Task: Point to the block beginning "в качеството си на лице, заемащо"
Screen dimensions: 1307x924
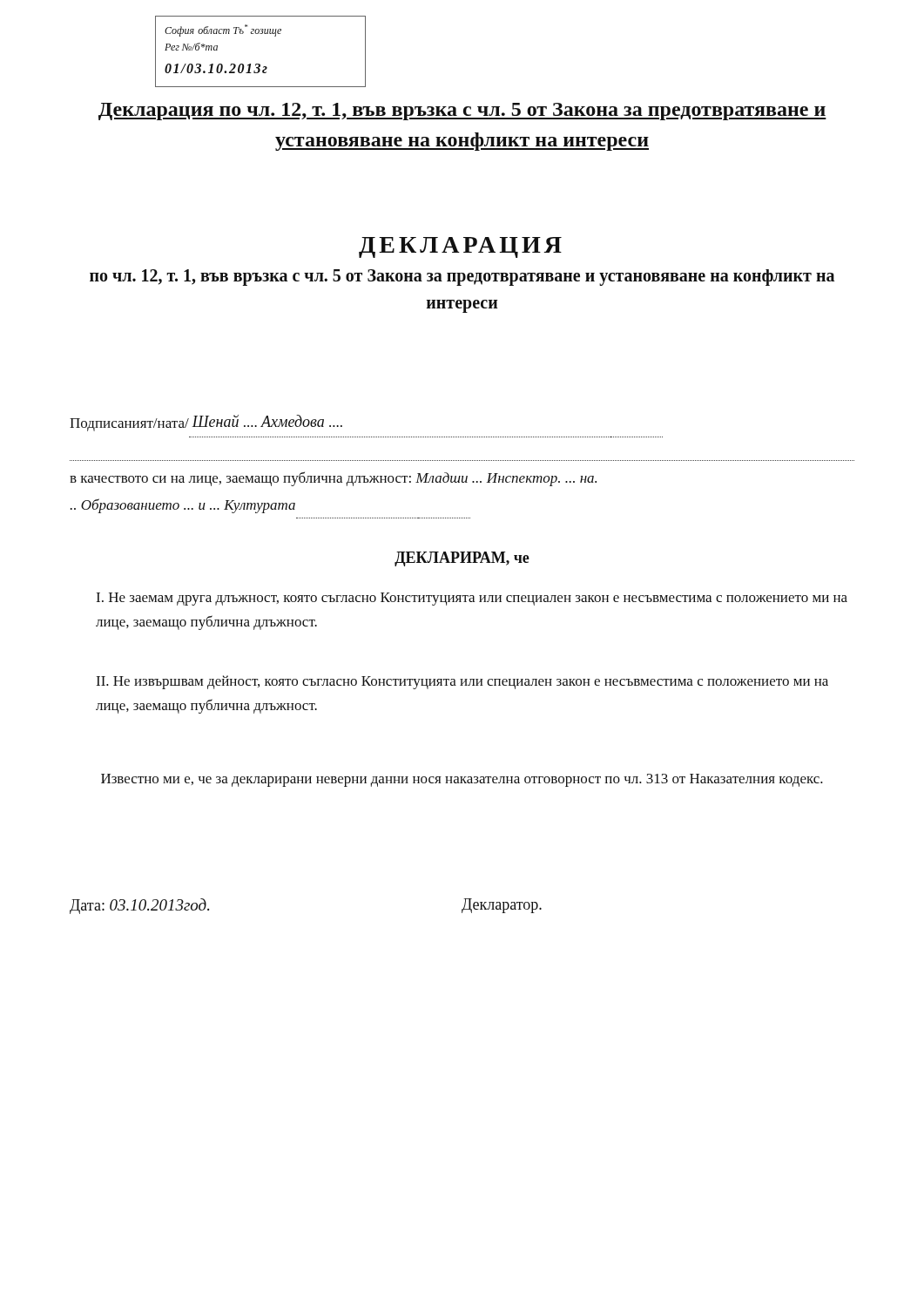Action: pos(333,479)
